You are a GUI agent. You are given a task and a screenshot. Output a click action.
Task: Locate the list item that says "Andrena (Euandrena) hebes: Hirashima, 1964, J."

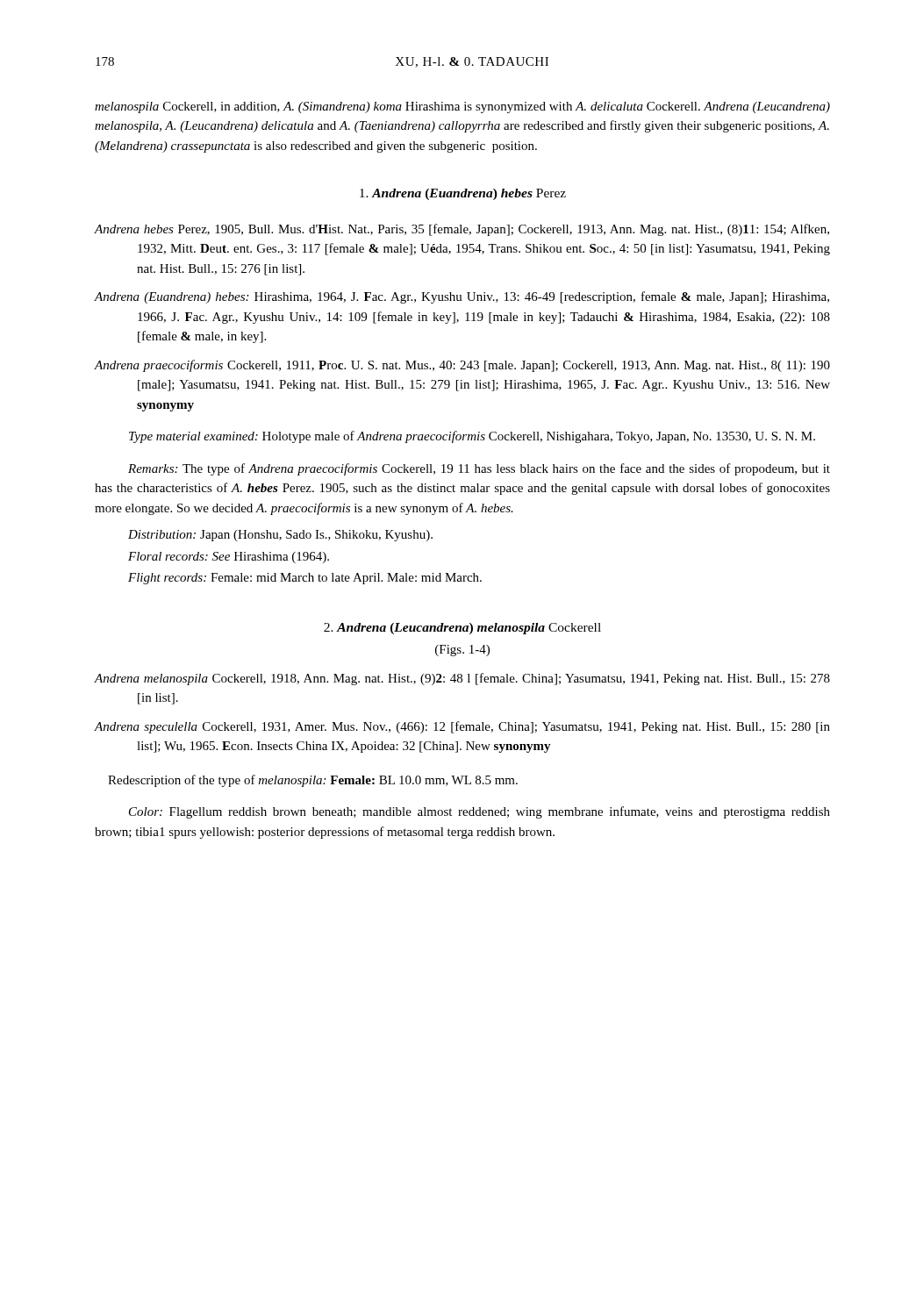click(462, 316)
